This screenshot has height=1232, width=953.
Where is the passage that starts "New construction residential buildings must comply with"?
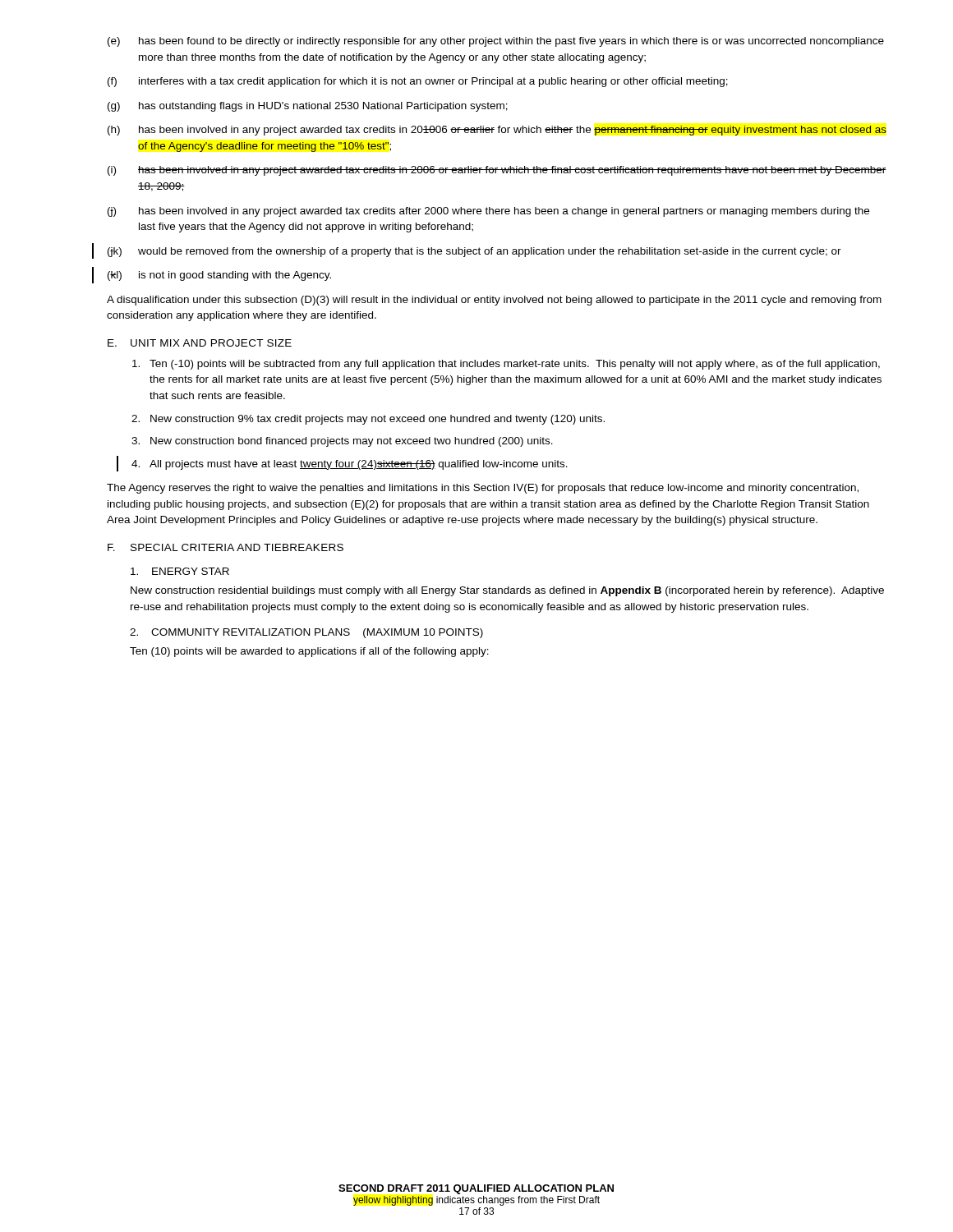point(507,598)
